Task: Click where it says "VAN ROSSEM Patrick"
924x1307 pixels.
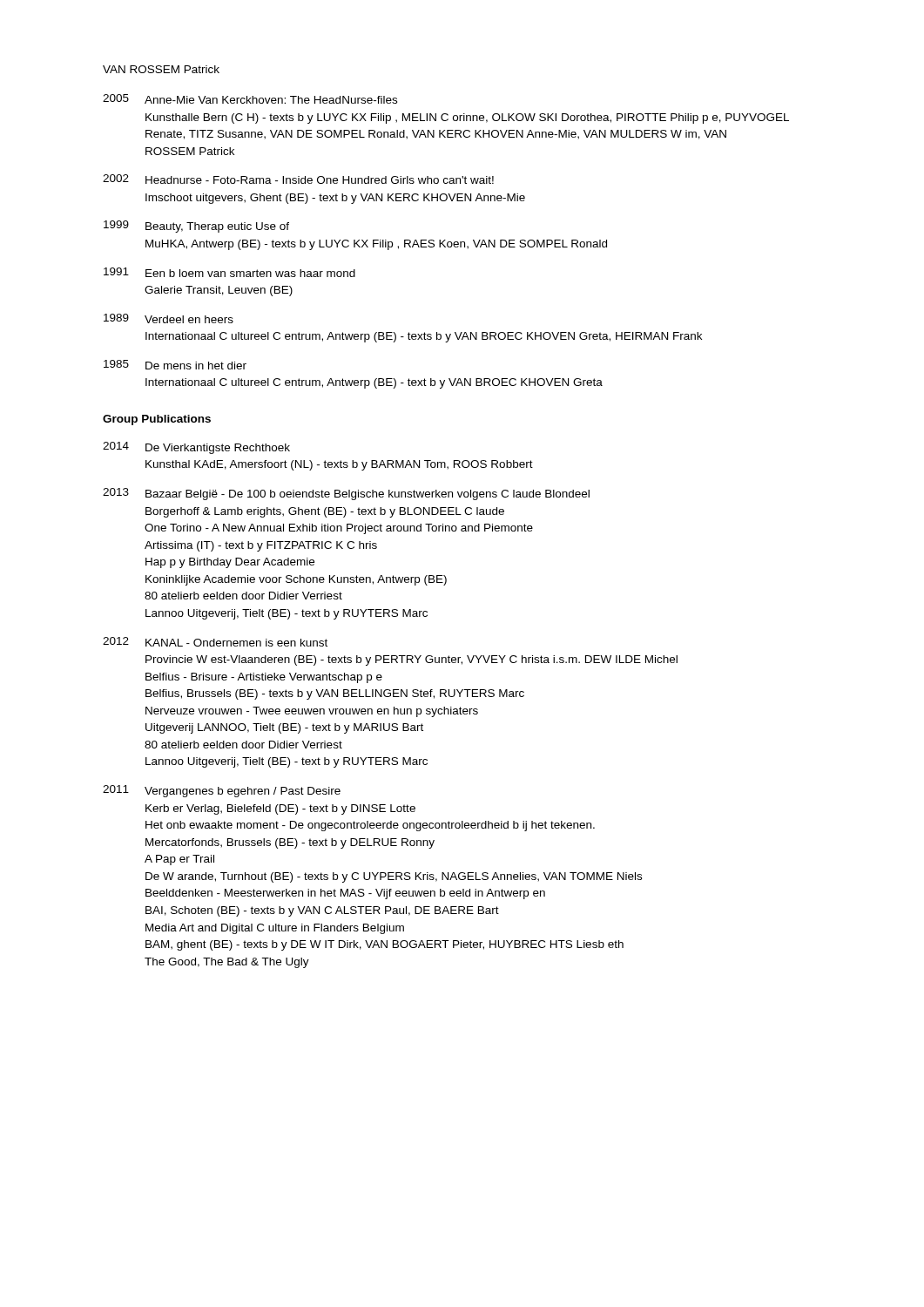Action: coord(161,69)
